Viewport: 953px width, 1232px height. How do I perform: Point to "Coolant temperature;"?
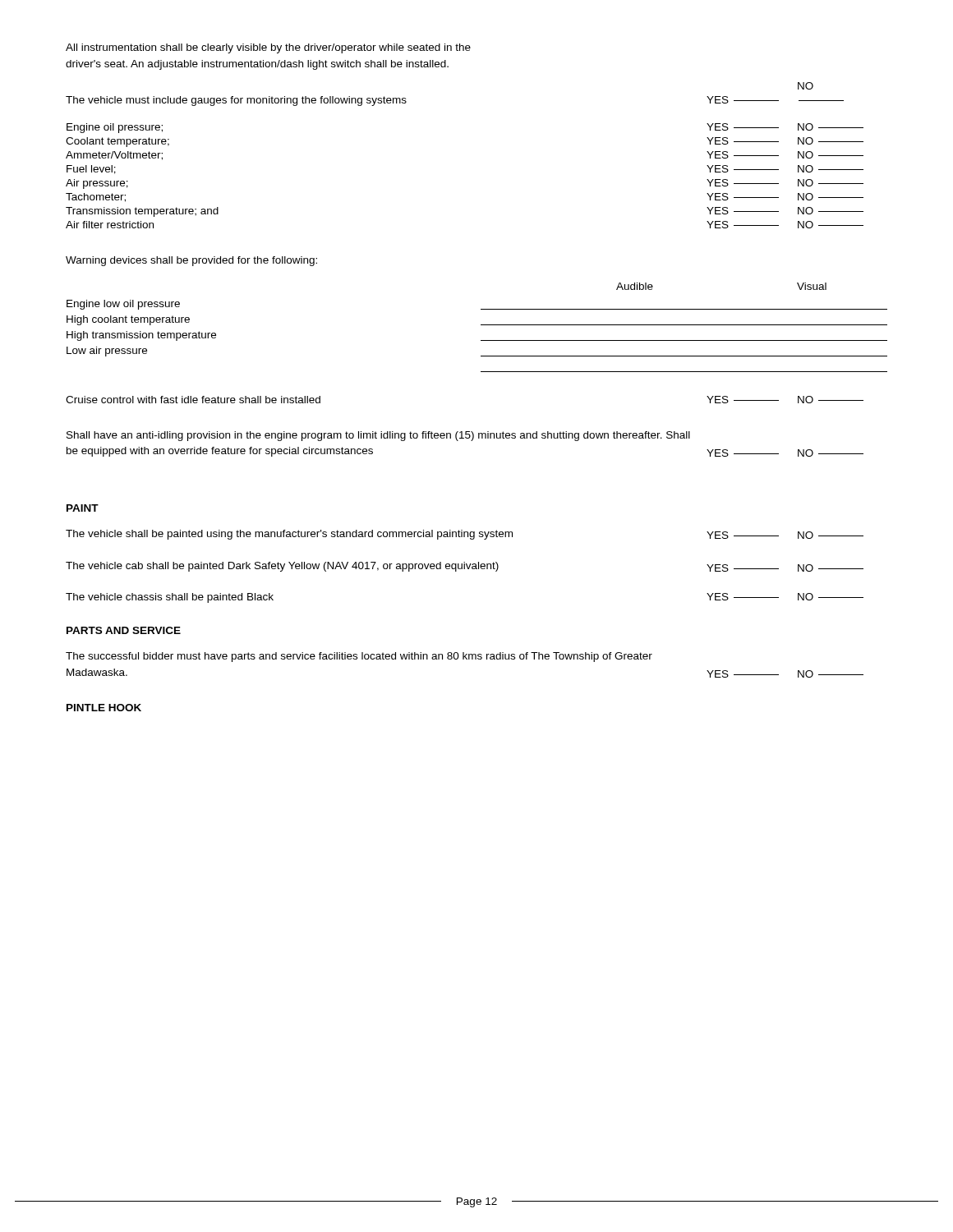tap(118, 141)
